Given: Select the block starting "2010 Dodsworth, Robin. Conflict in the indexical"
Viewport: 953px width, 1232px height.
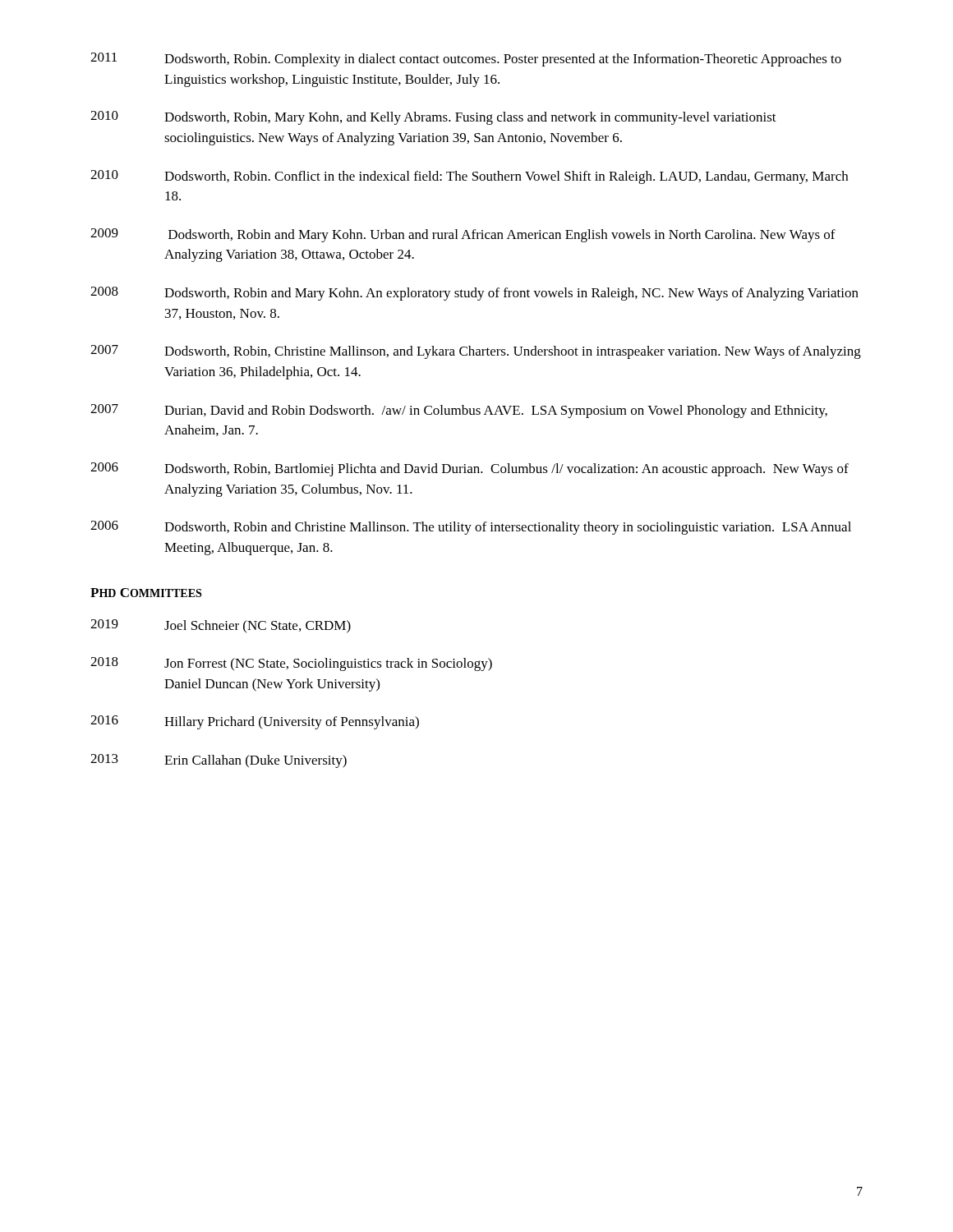Looking at the screenshot, I should (476, 187).
